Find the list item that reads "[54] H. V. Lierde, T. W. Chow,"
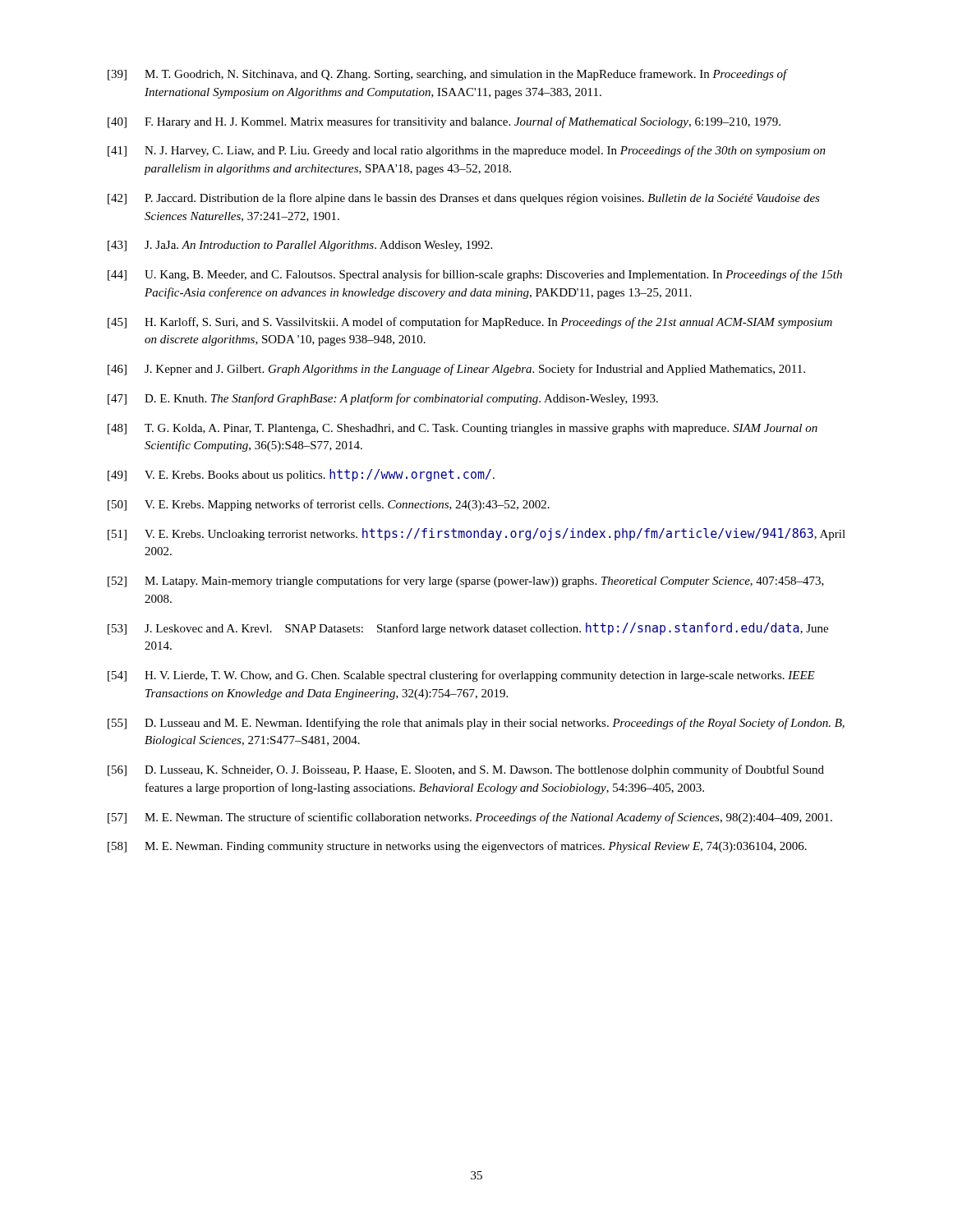This screenshot has width=953, height=1232. pyautogui.click(x=476, y=685)
